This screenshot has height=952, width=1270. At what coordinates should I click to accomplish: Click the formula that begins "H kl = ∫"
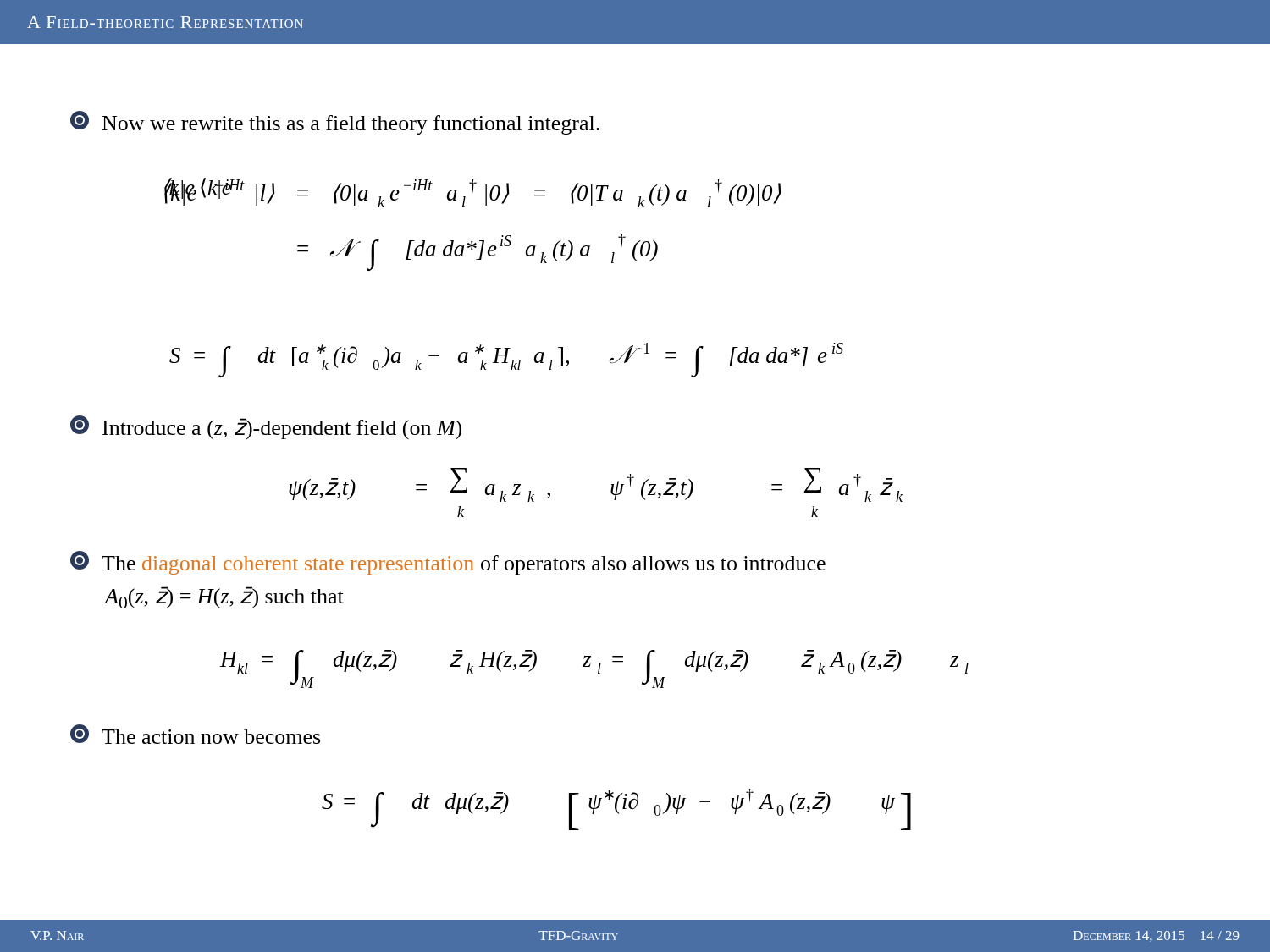[x=635, y=662]
